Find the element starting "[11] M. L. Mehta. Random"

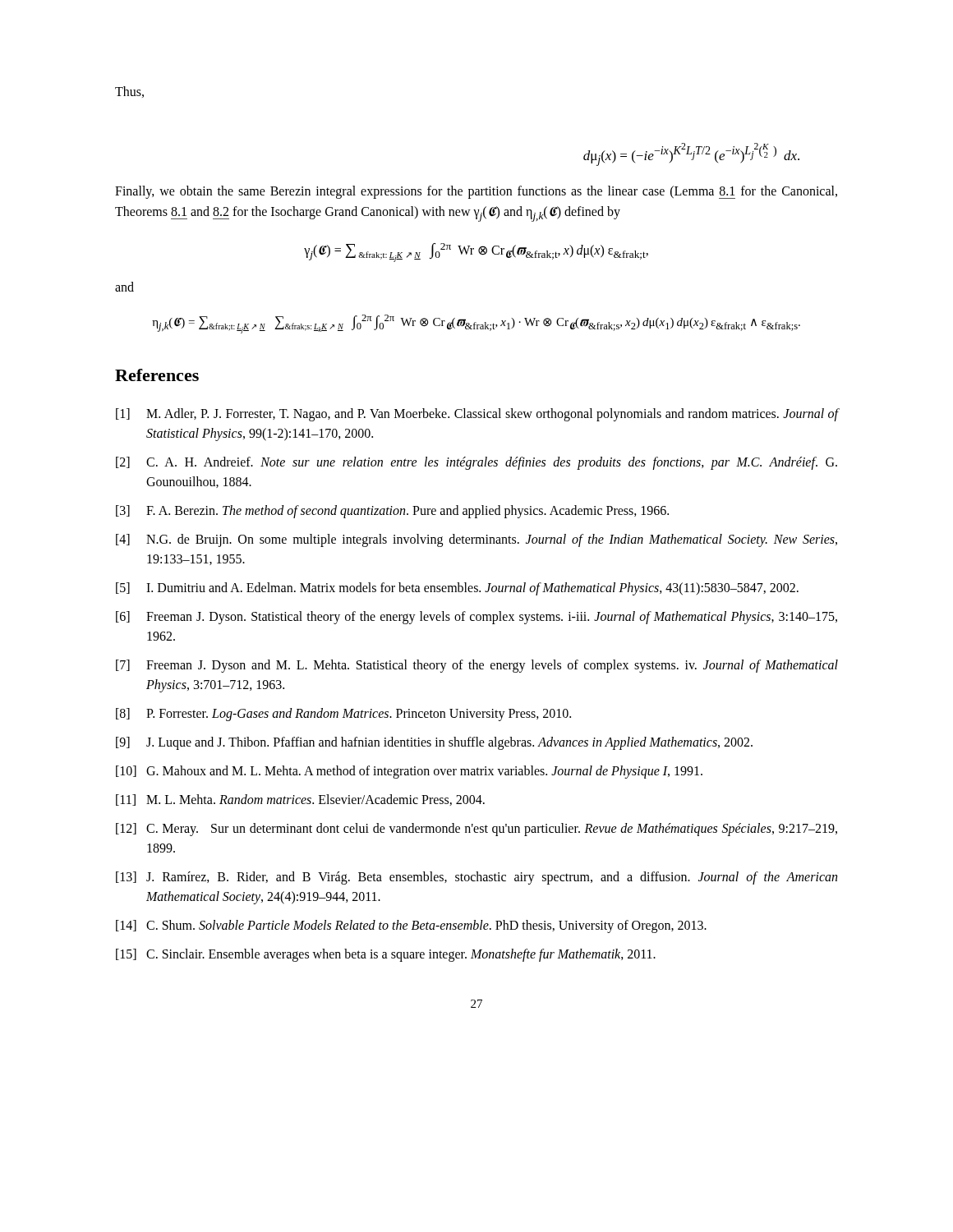point(476,800)
